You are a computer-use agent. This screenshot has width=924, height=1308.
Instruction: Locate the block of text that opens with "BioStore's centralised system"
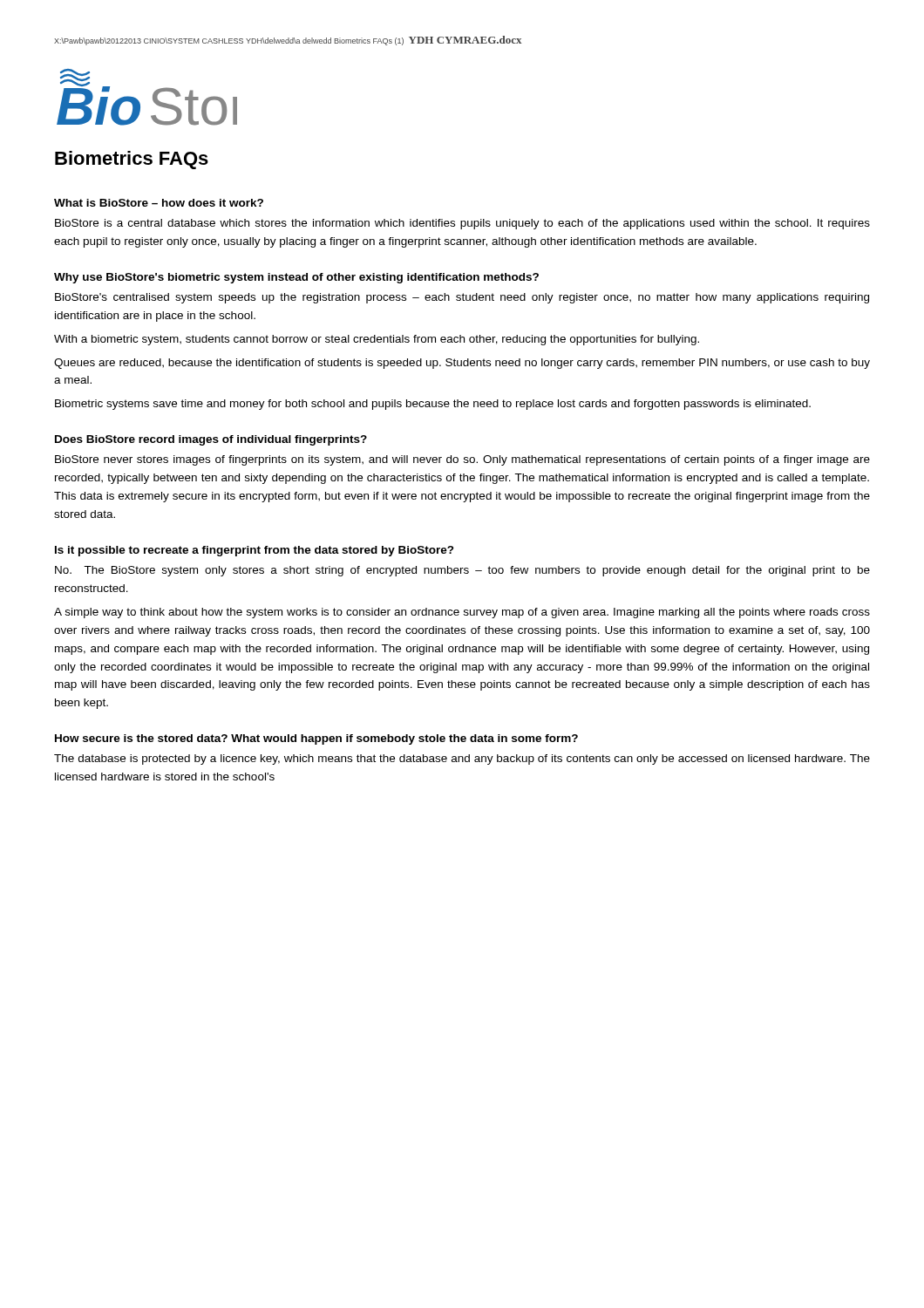(x=462, y=306)
